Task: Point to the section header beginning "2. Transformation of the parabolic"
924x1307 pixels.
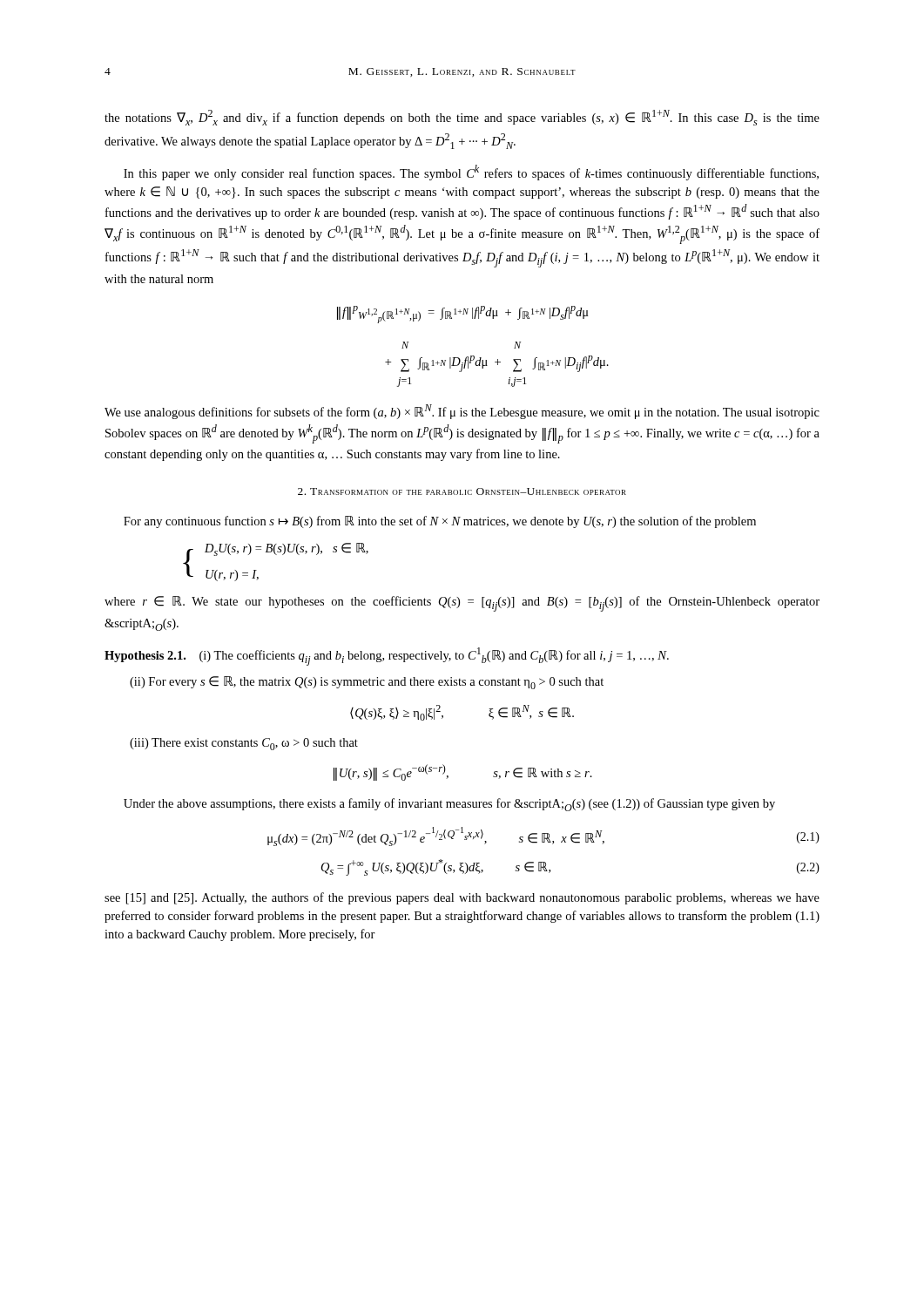Action: [x=462, y=491]
